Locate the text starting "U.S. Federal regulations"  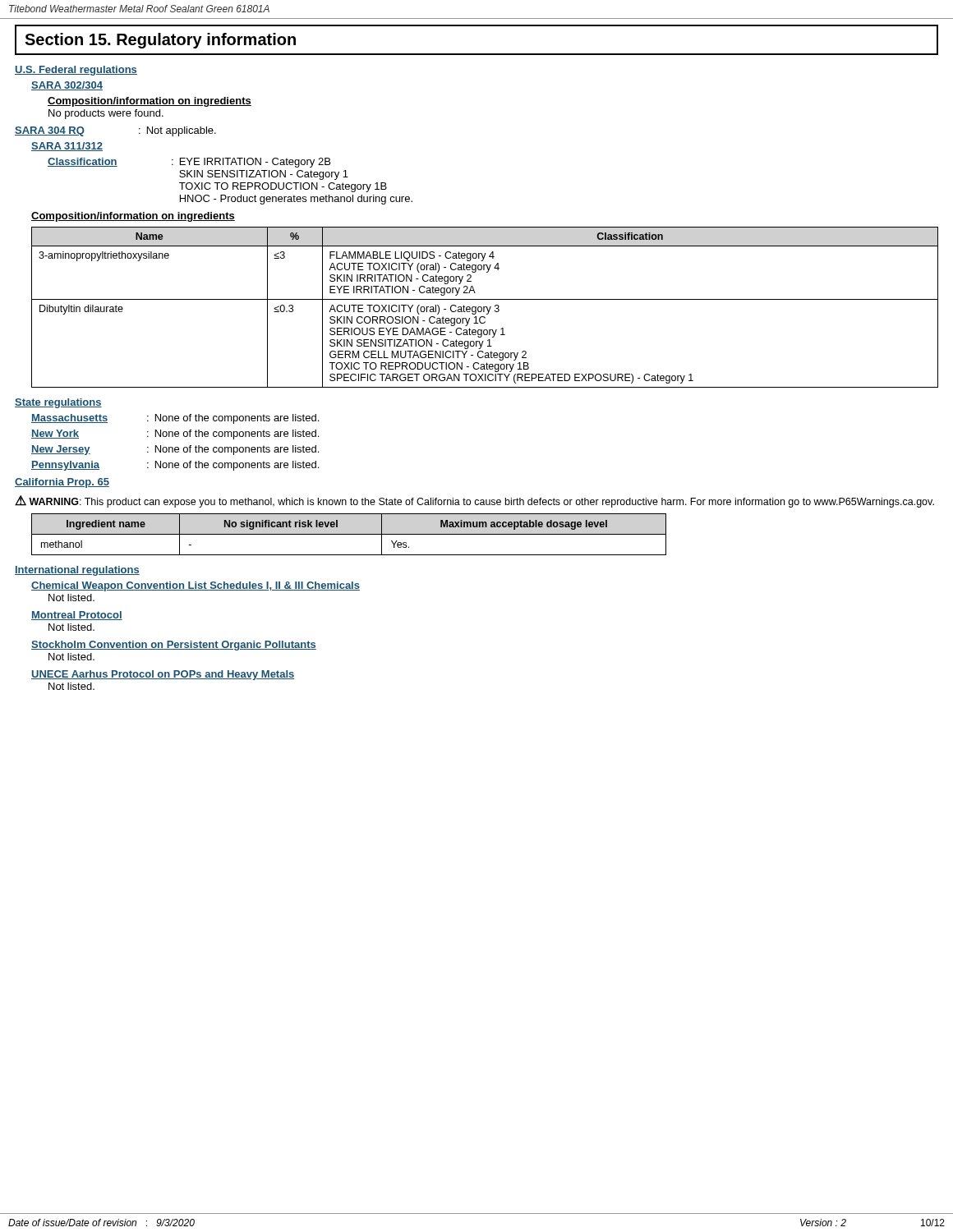(x=76, y=69)
